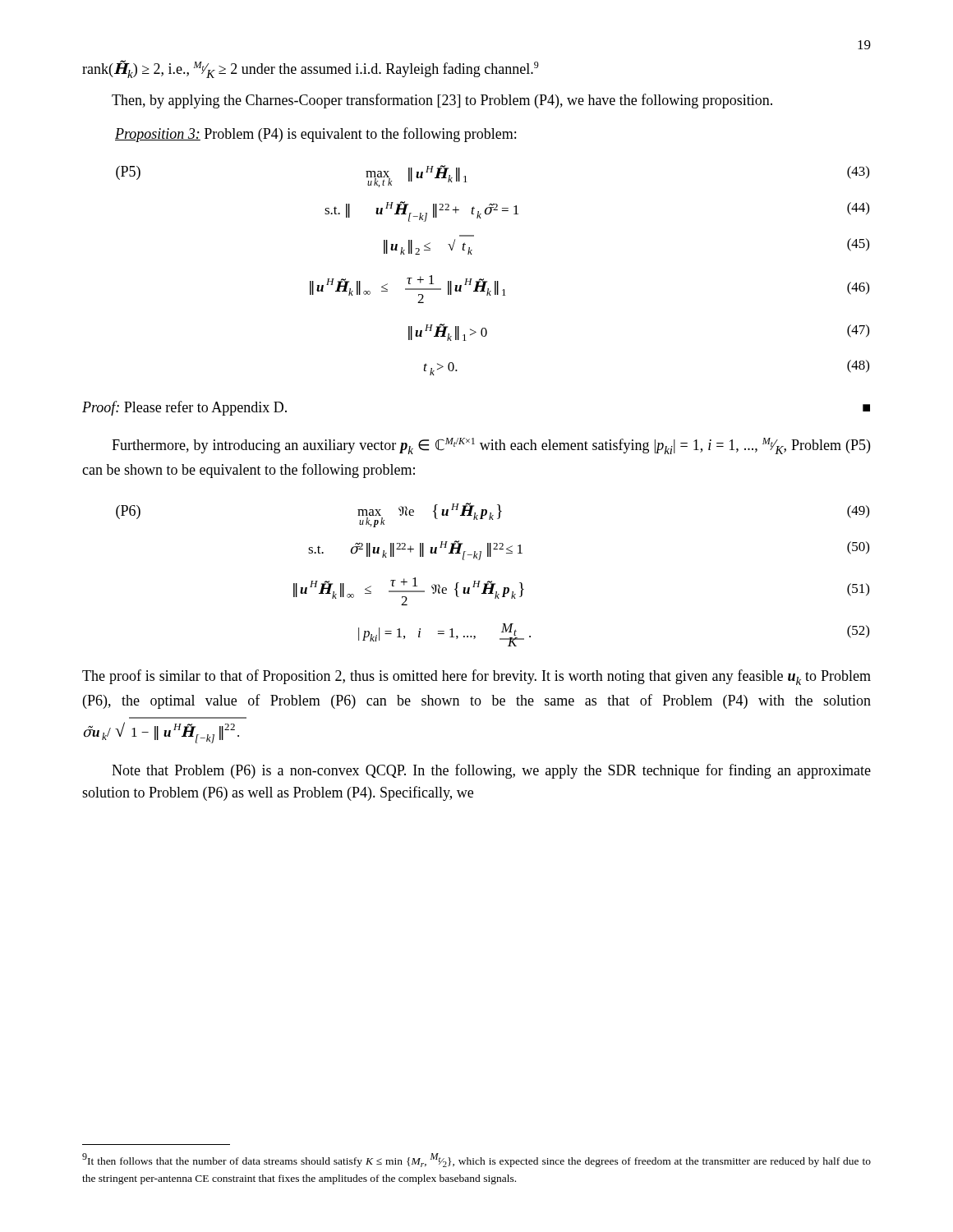
Task: Find the text block with the text "Note that Problem"
Action: coord(476,782)
